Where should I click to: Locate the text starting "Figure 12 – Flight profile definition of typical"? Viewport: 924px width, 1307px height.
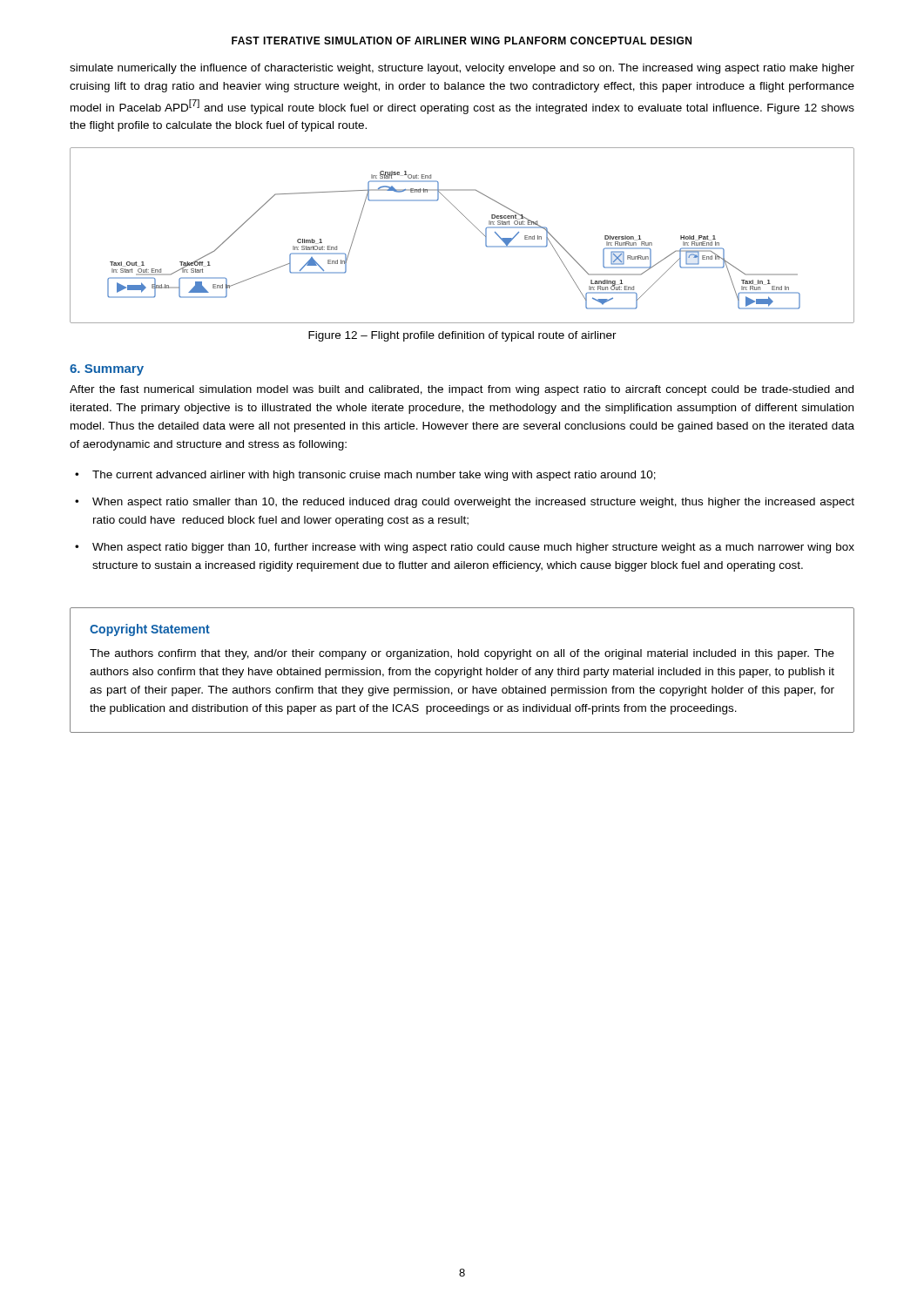click(x=462, y=335)
